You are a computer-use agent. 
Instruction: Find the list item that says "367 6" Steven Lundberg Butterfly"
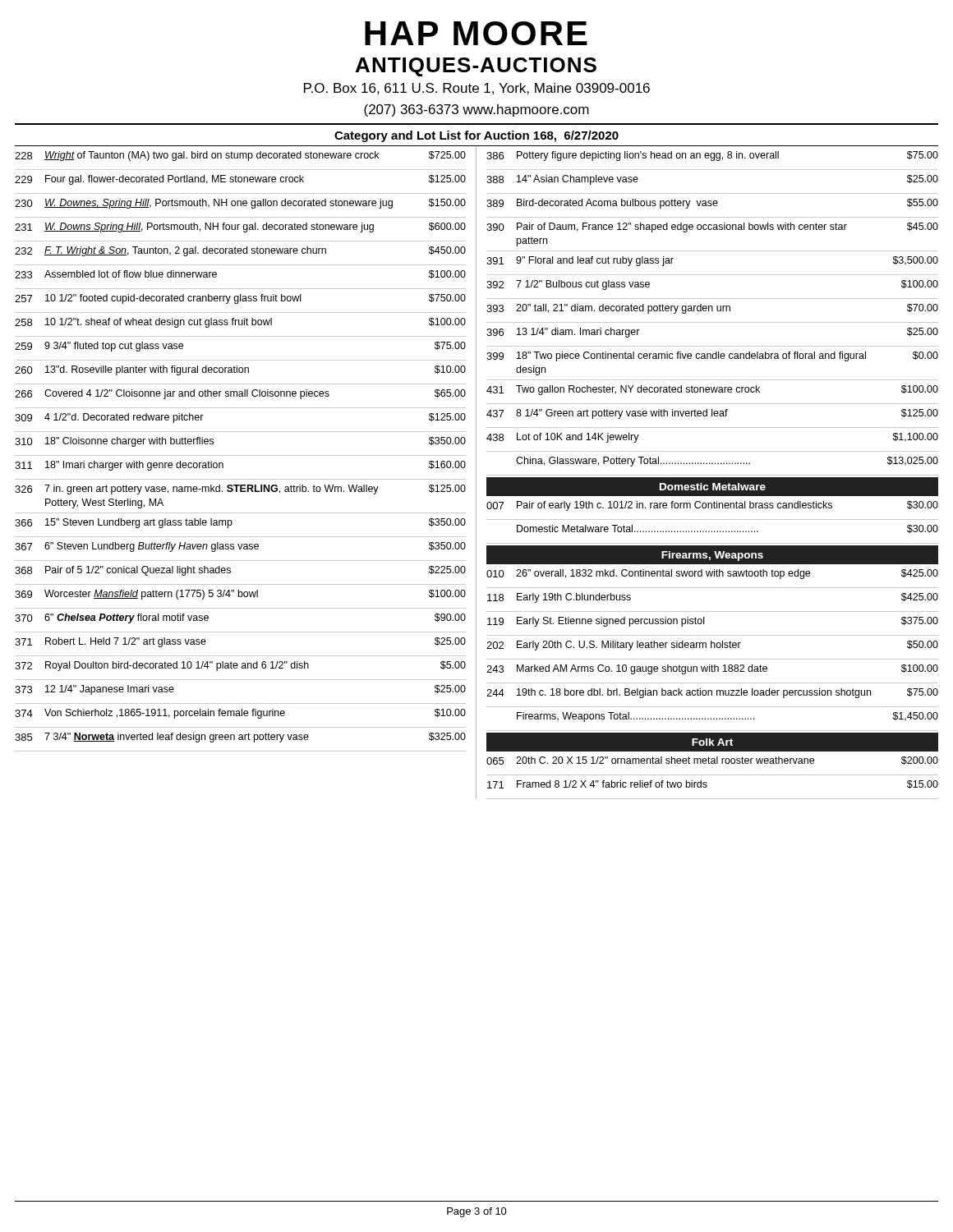coord(240,547)
